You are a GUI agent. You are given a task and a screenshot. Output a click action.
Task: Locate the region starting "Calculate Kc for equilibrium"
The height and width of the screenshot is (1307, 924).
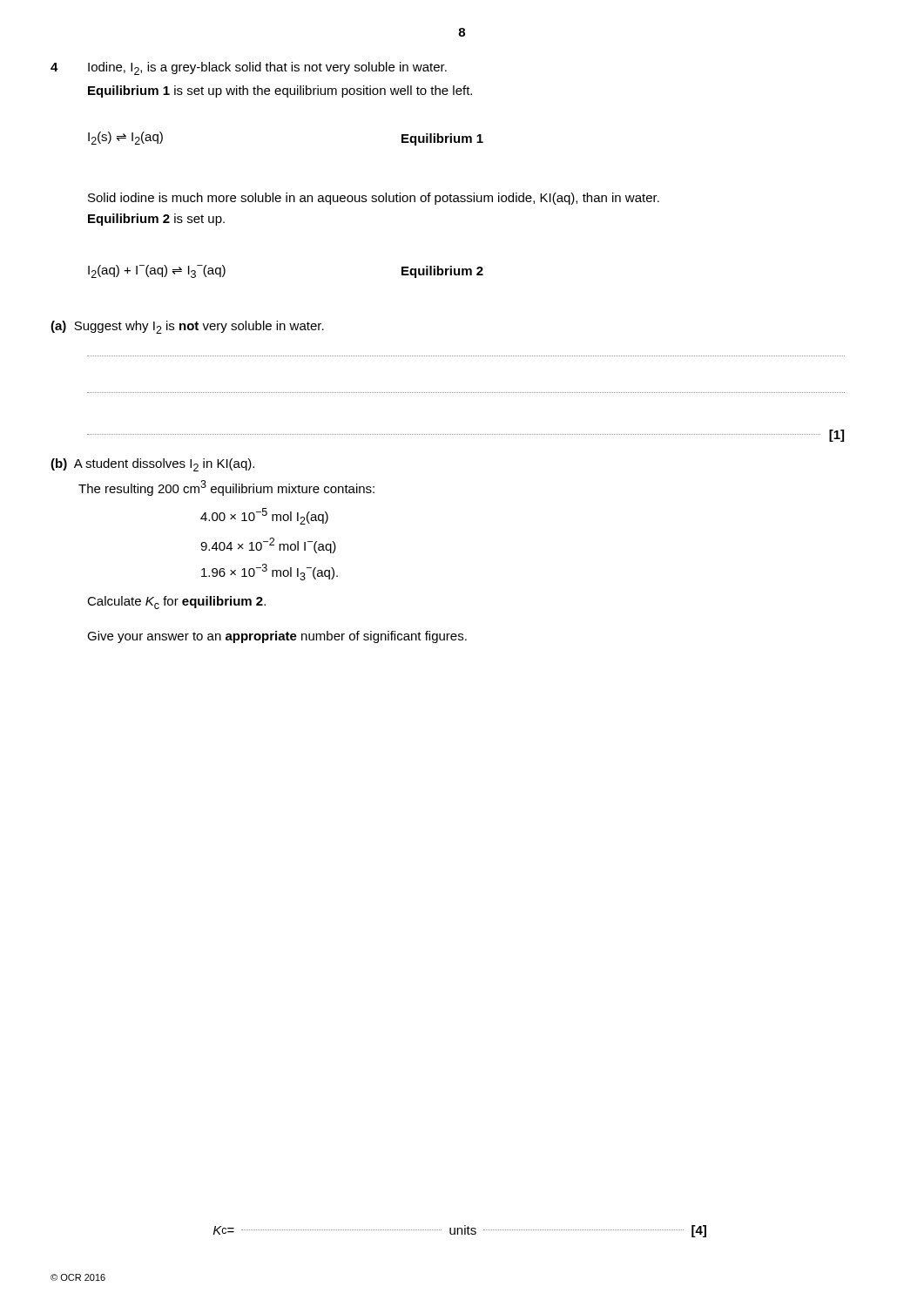pos(177,603)
